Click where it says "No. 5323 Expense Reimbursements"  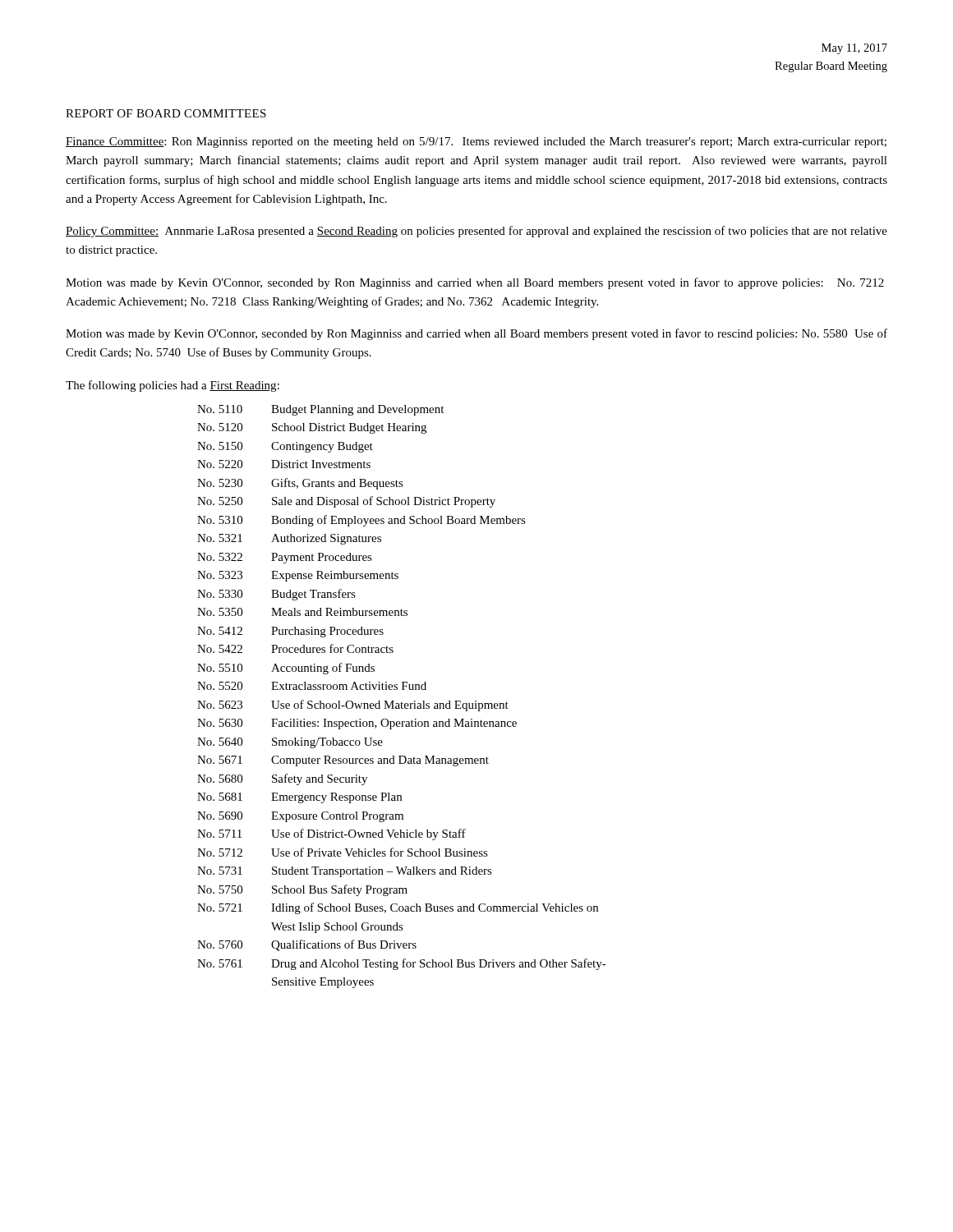coord(298,576)
